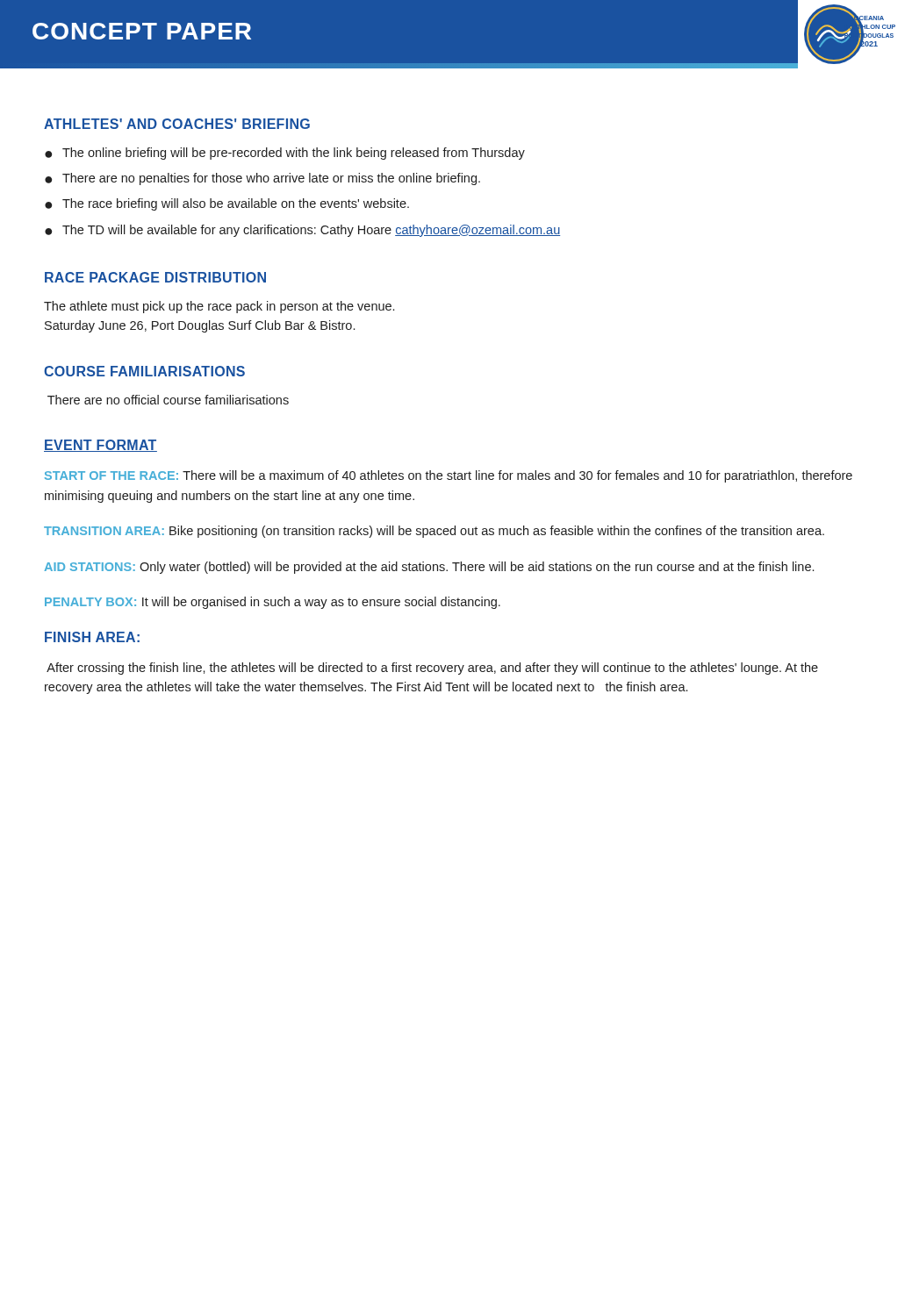Select the text block that says "TRANSITION AREA: Bike positioning (on transition"
Viewport: 912px width, 1316px height.
[x=434, y=531]
